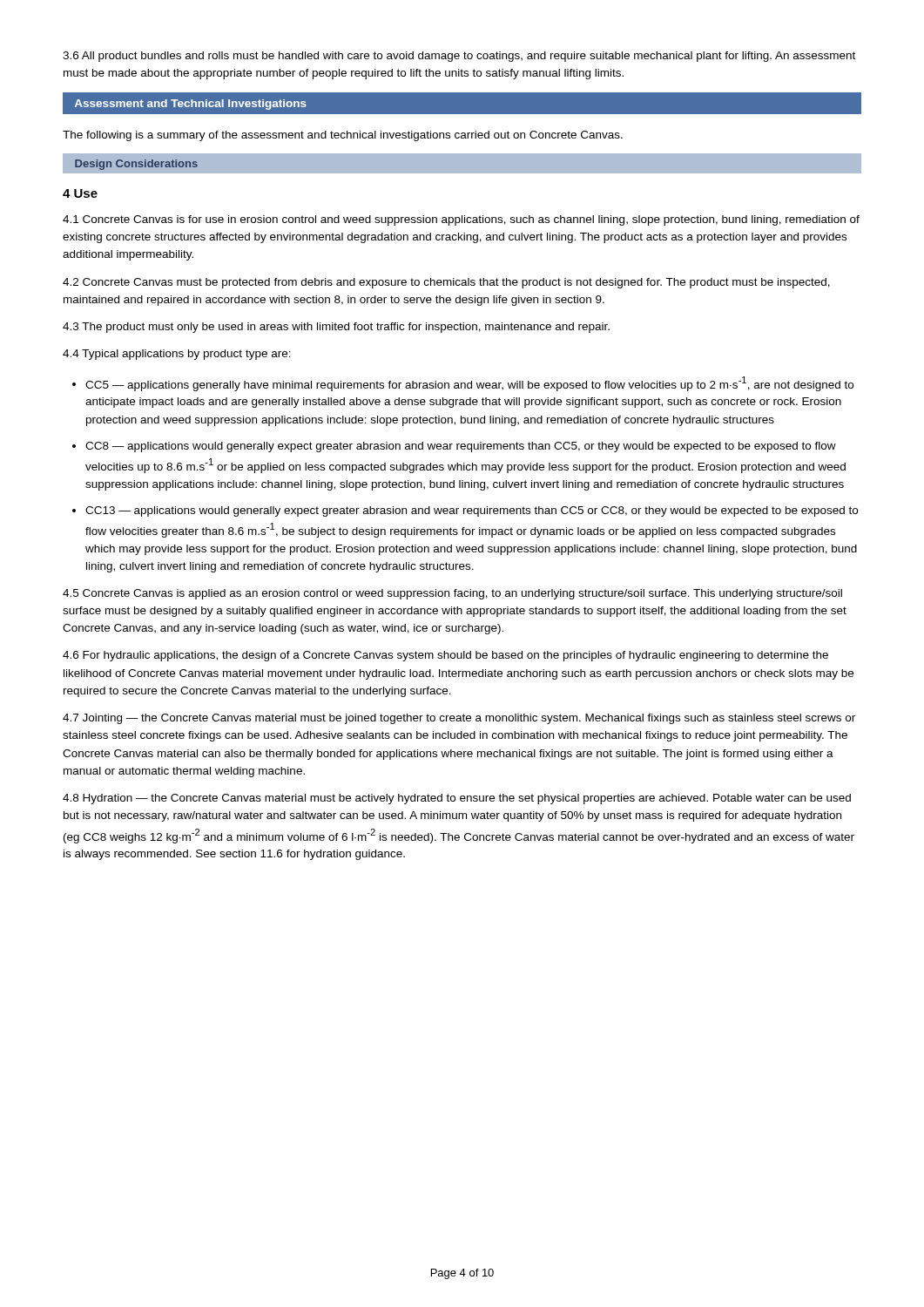The width and height of the screenshot is (924, 1307).
Task: Find the text block containing "6 All product bundles"
Action: 459,64
